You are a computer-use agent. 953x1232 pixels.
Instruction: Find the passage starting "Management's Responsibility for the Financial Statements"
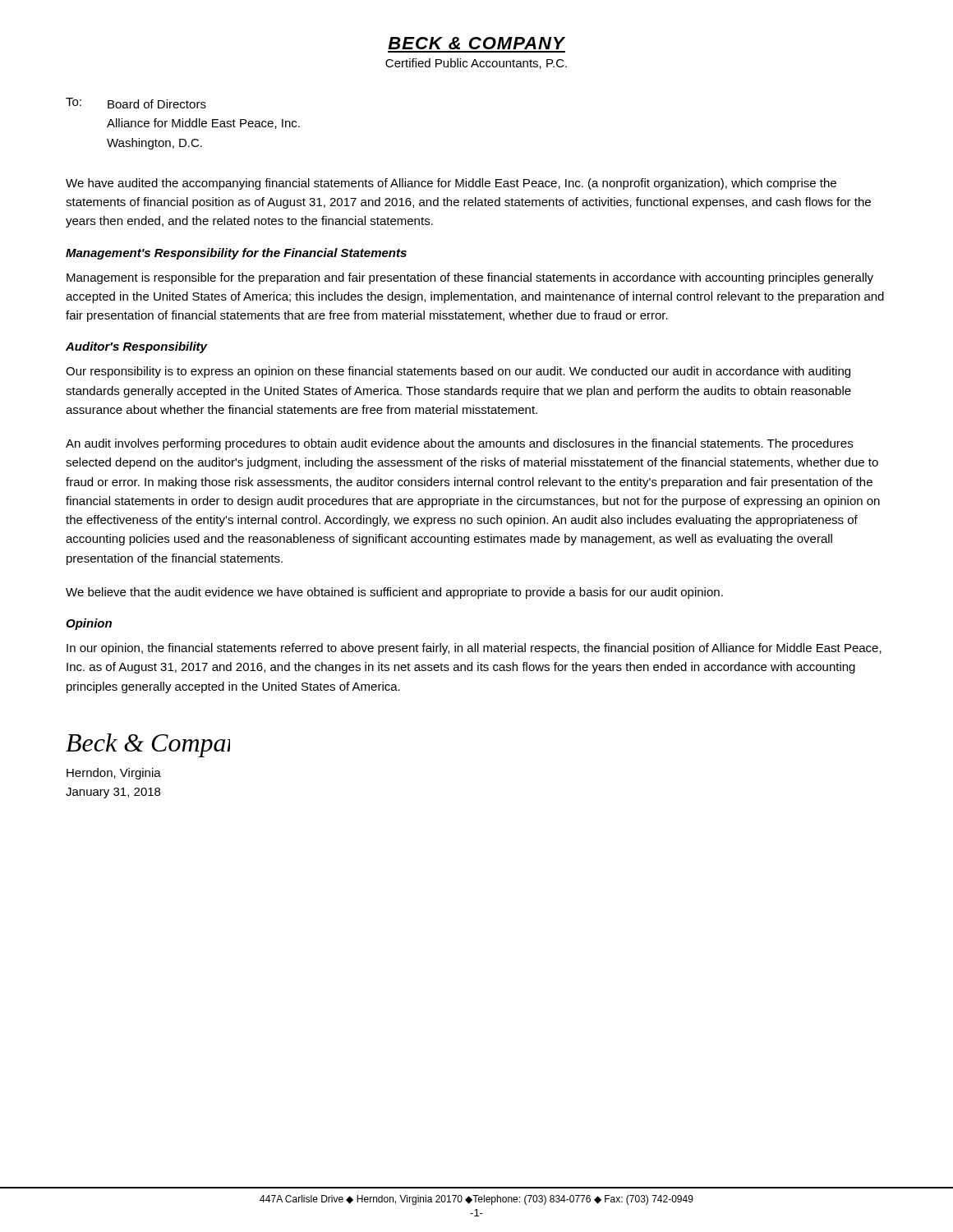click(x=236, y=252)
